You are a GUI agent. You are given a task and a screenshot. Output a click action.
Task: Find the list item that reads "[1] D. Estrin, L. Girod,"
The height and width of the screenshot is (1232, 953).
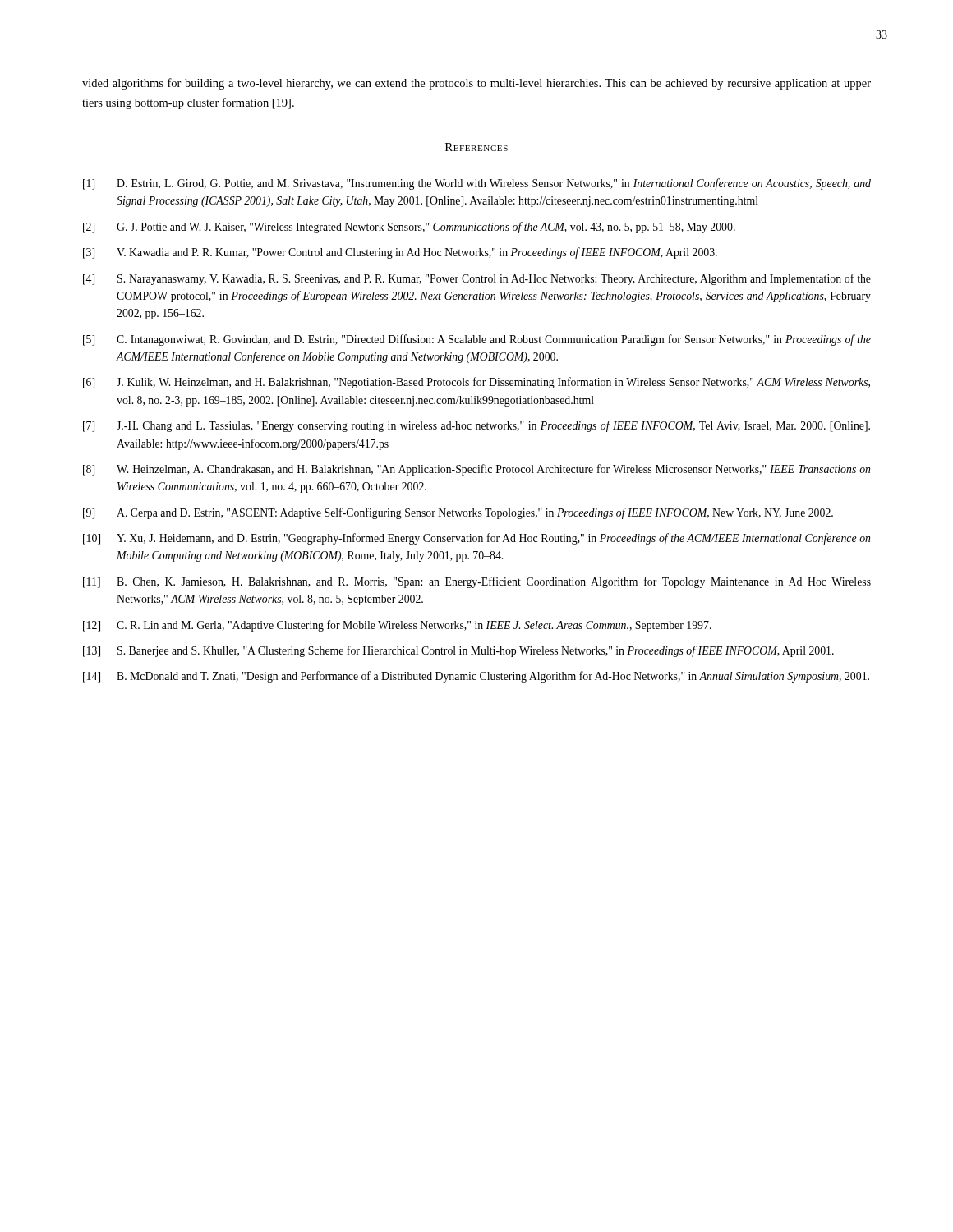[x=476, y=193]
